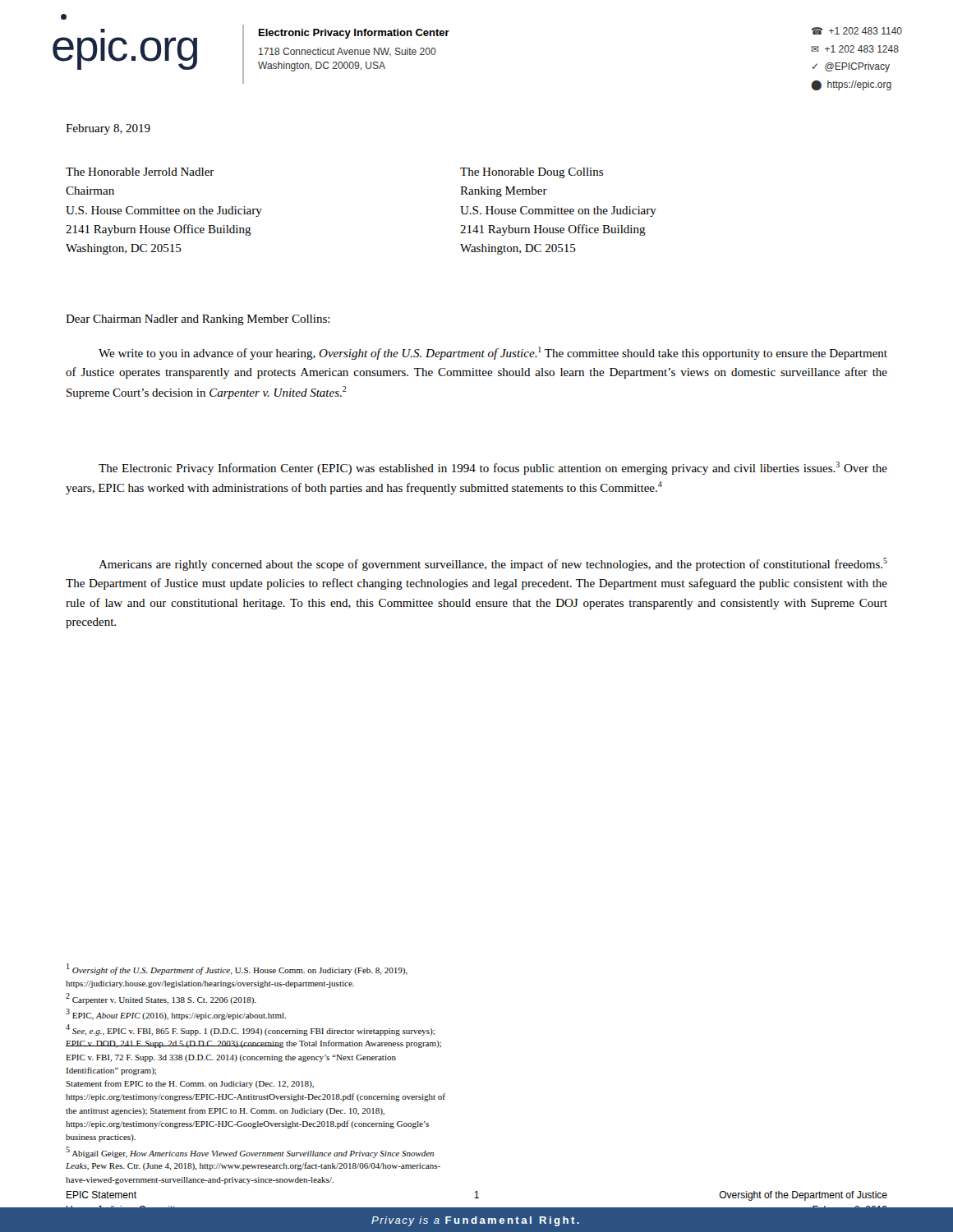Select the passage starting "1 Oversight of"

256,1073
